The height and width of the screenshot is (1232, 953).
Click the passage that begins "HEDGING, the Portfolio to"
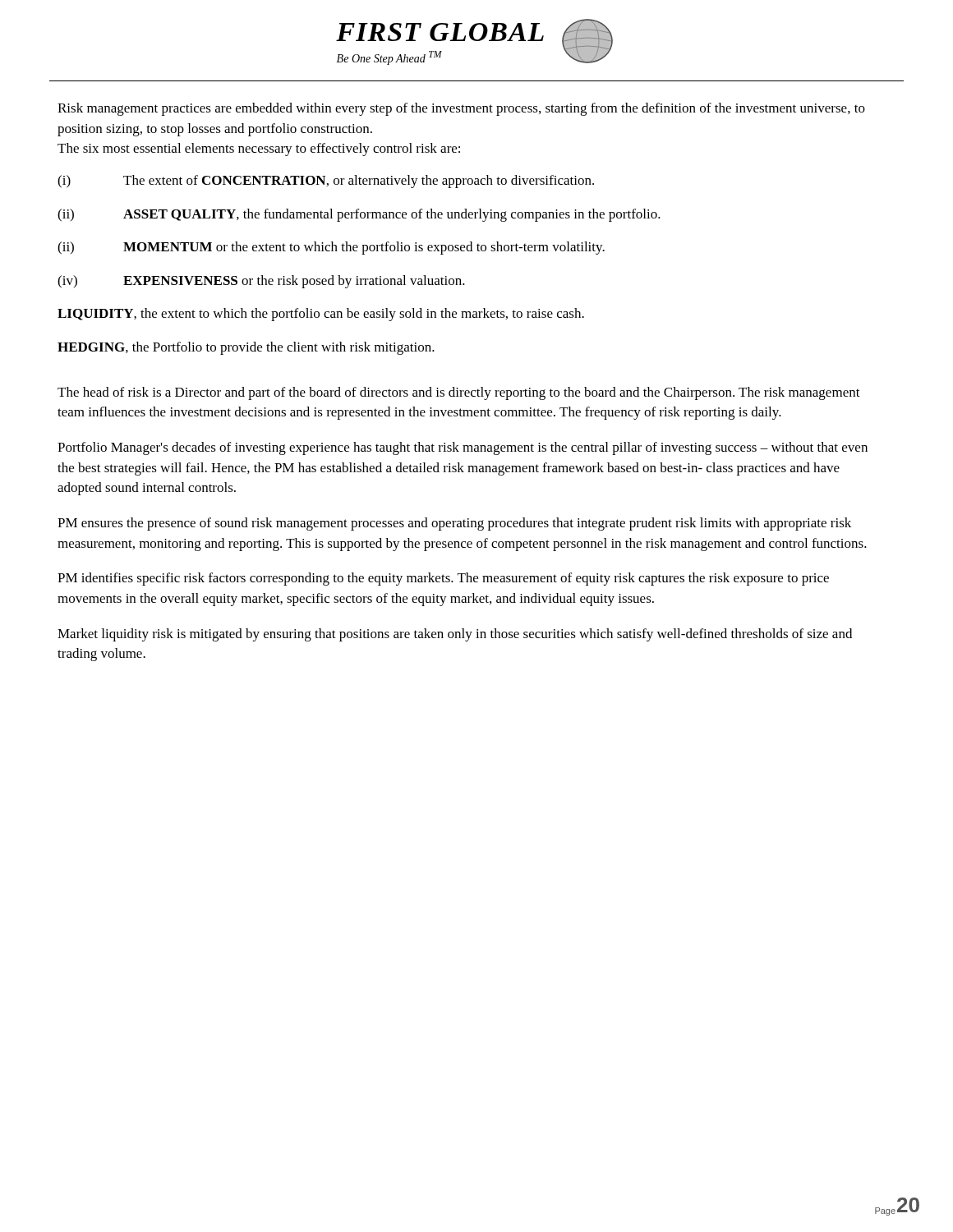(246, 347)
